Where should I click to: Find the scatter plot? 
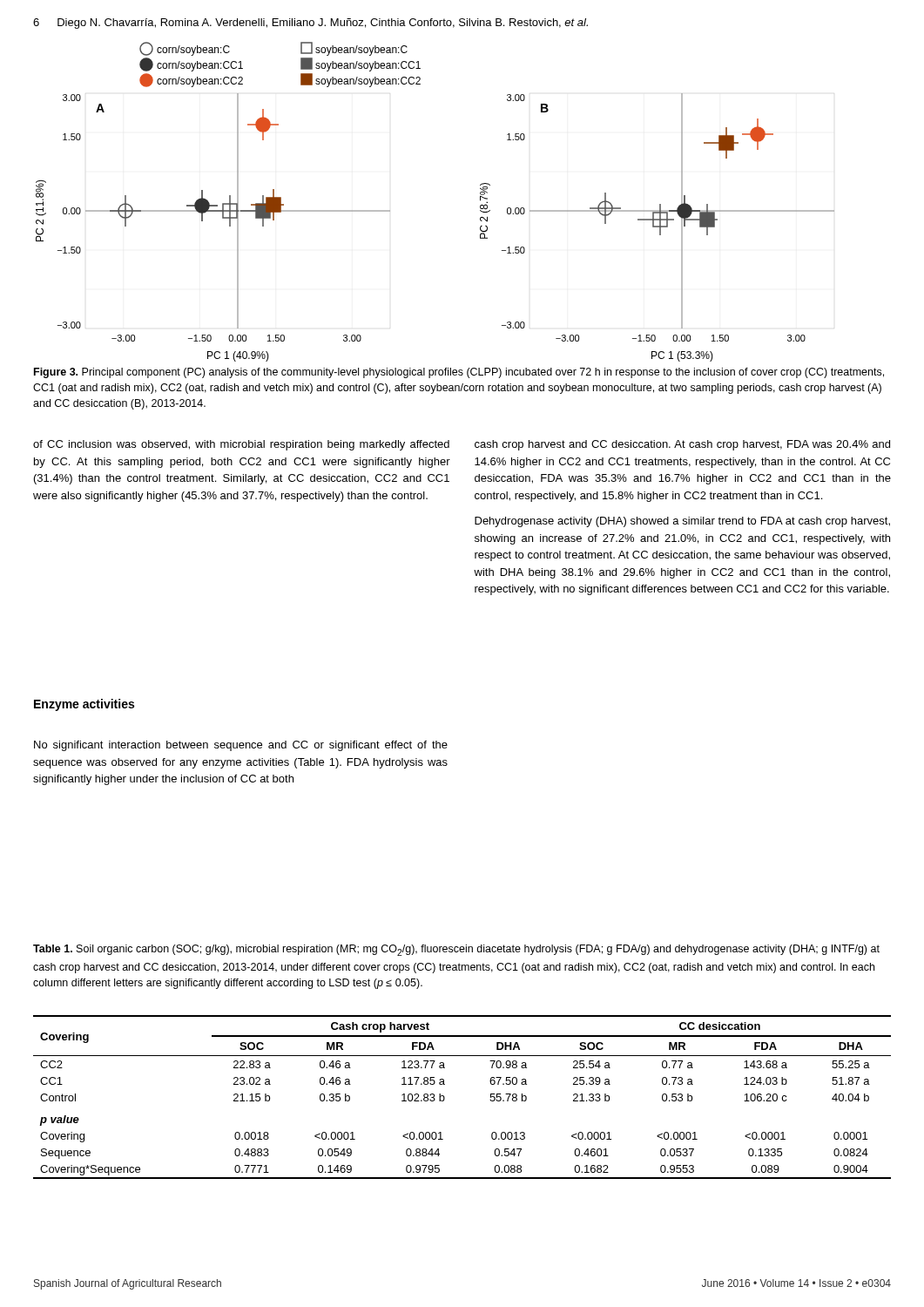(462, 200)
